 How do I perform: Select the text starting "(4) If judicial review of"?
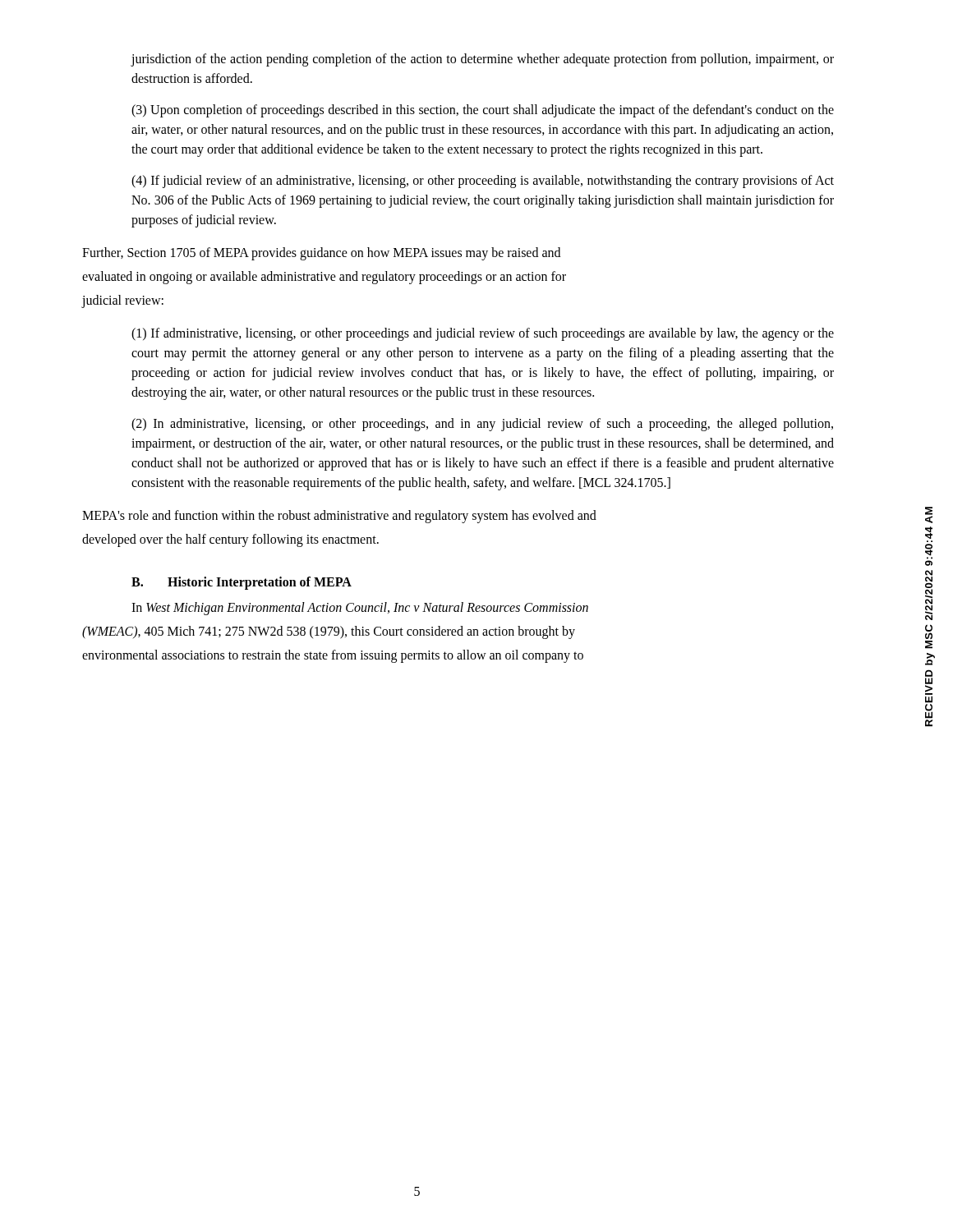click(x=483, y=200)
